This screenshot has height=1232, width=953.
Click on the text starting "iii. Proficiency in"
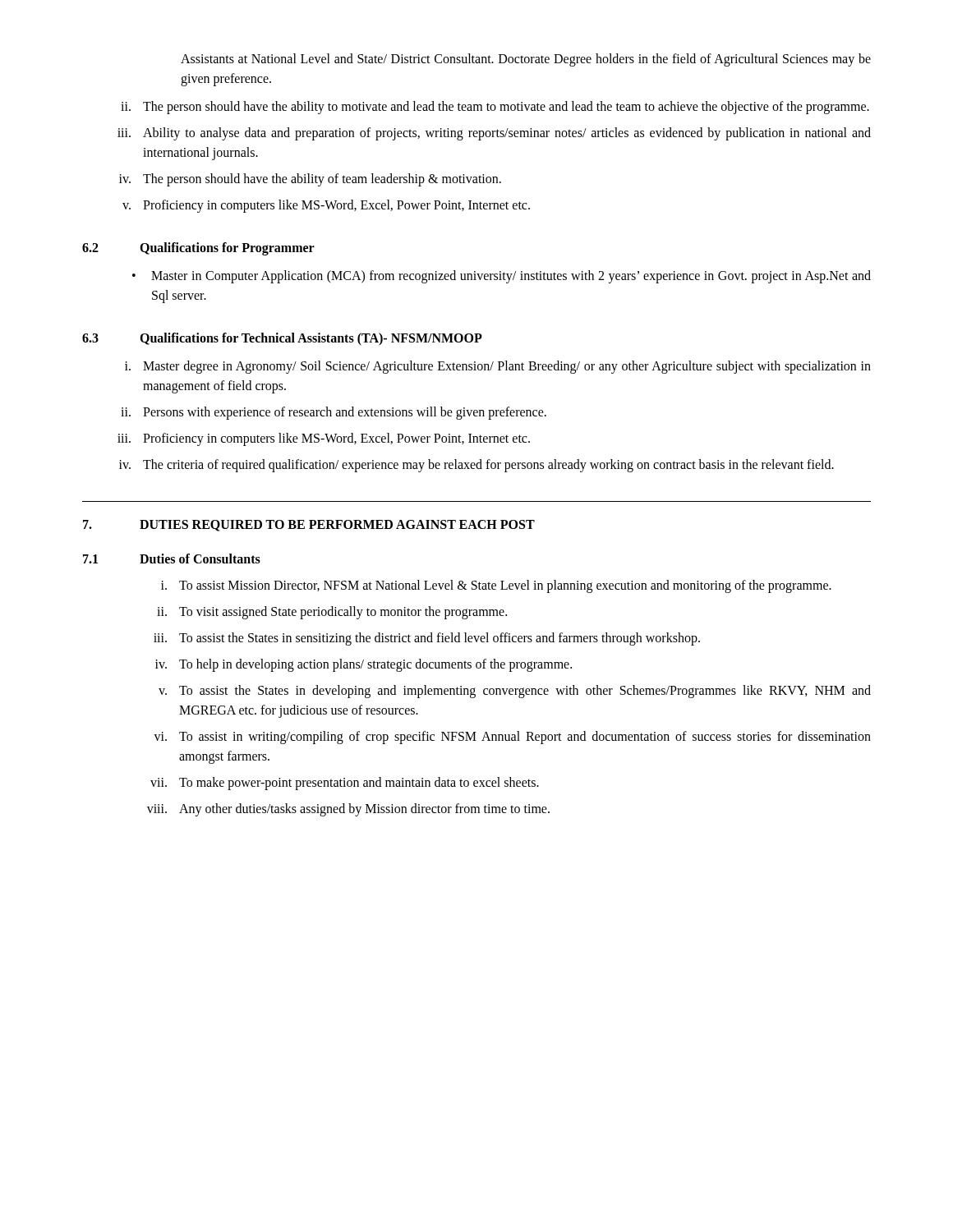[476, 439]
